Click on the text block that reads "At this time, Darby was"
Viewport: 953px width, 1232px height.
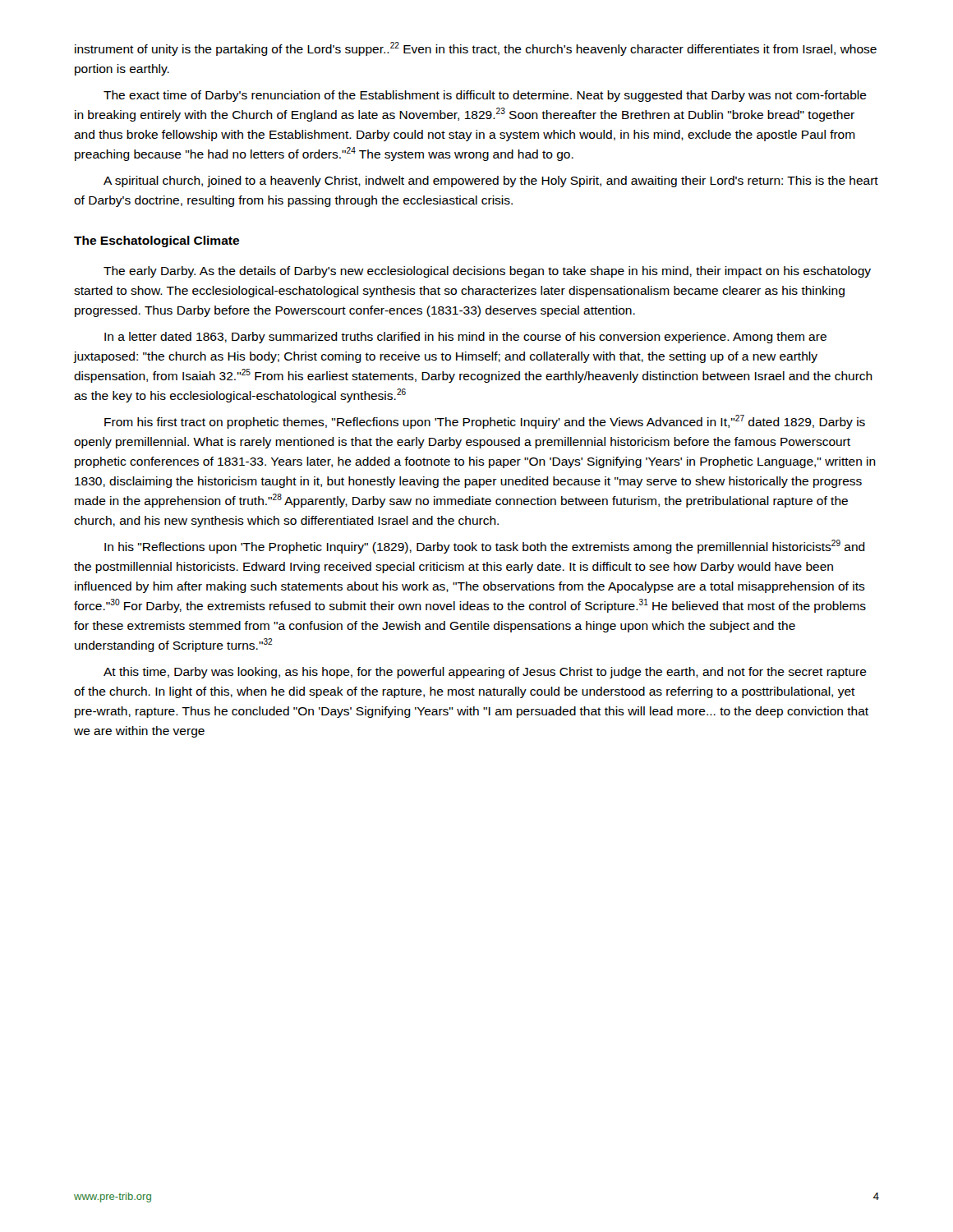point(471,701)
